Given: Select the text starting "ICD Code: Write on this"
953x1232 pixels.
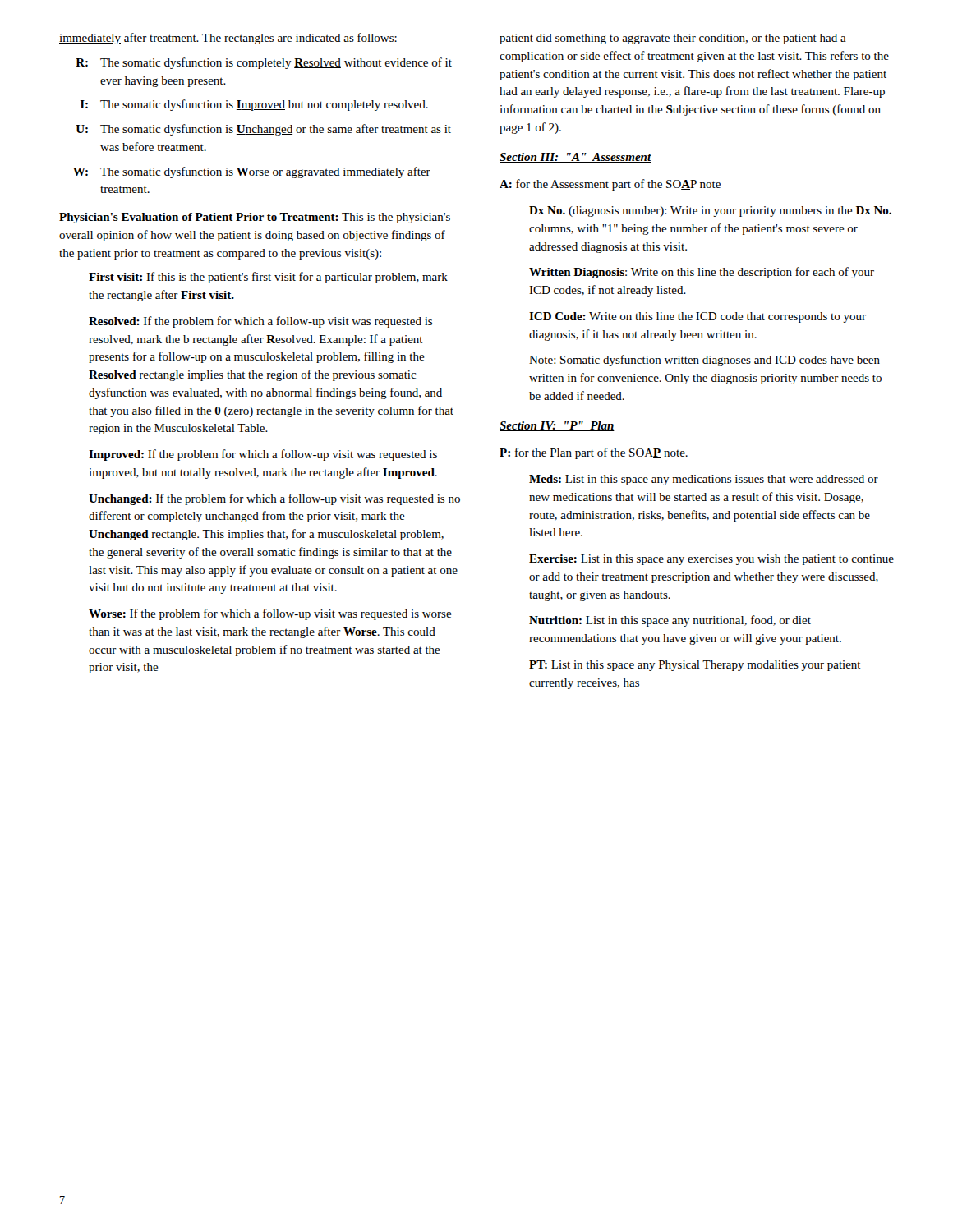Looking at the screenshot, I should [x=711, y=326].
